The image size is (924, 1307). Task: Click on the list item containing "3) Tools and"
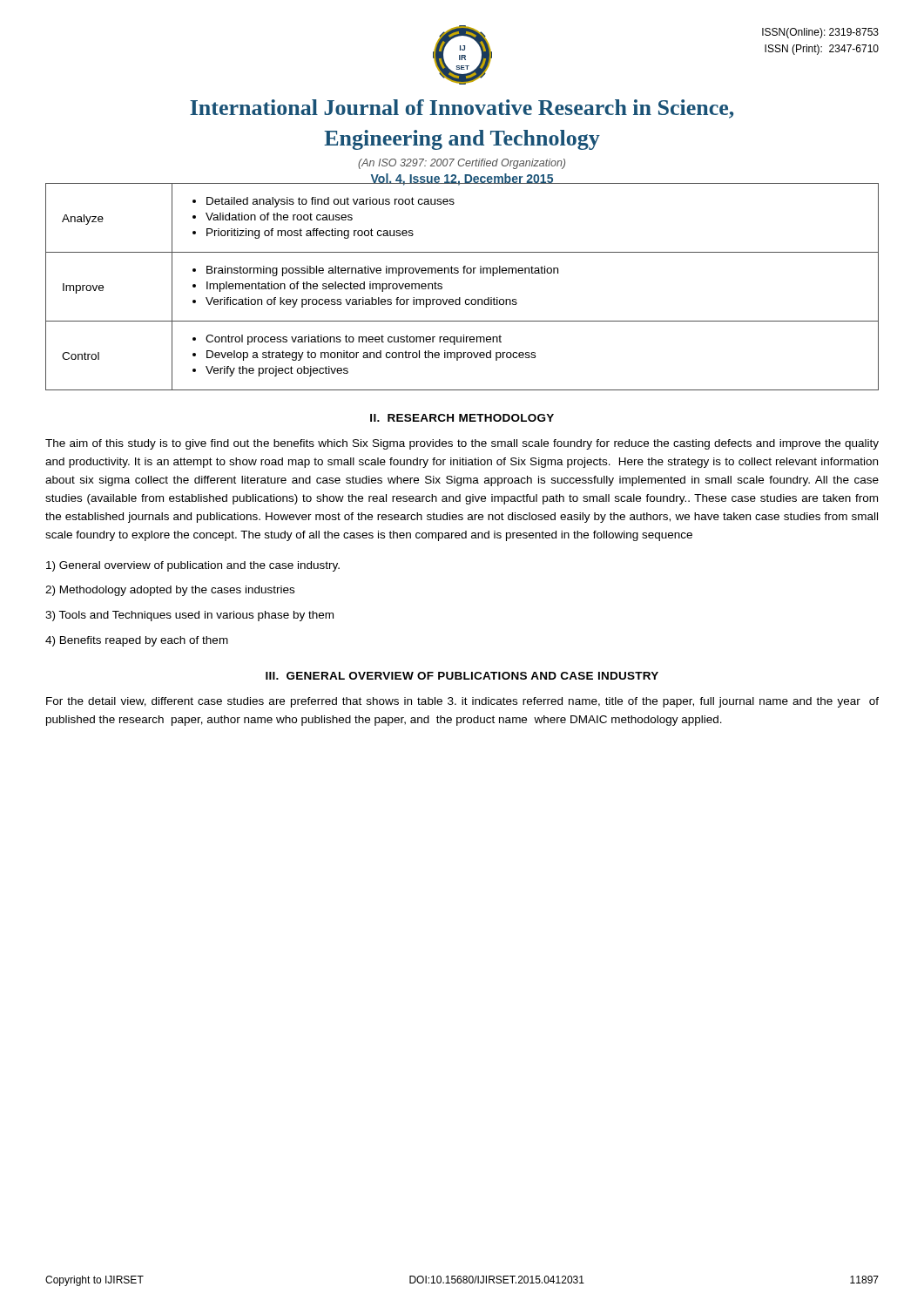click(190, 615)
